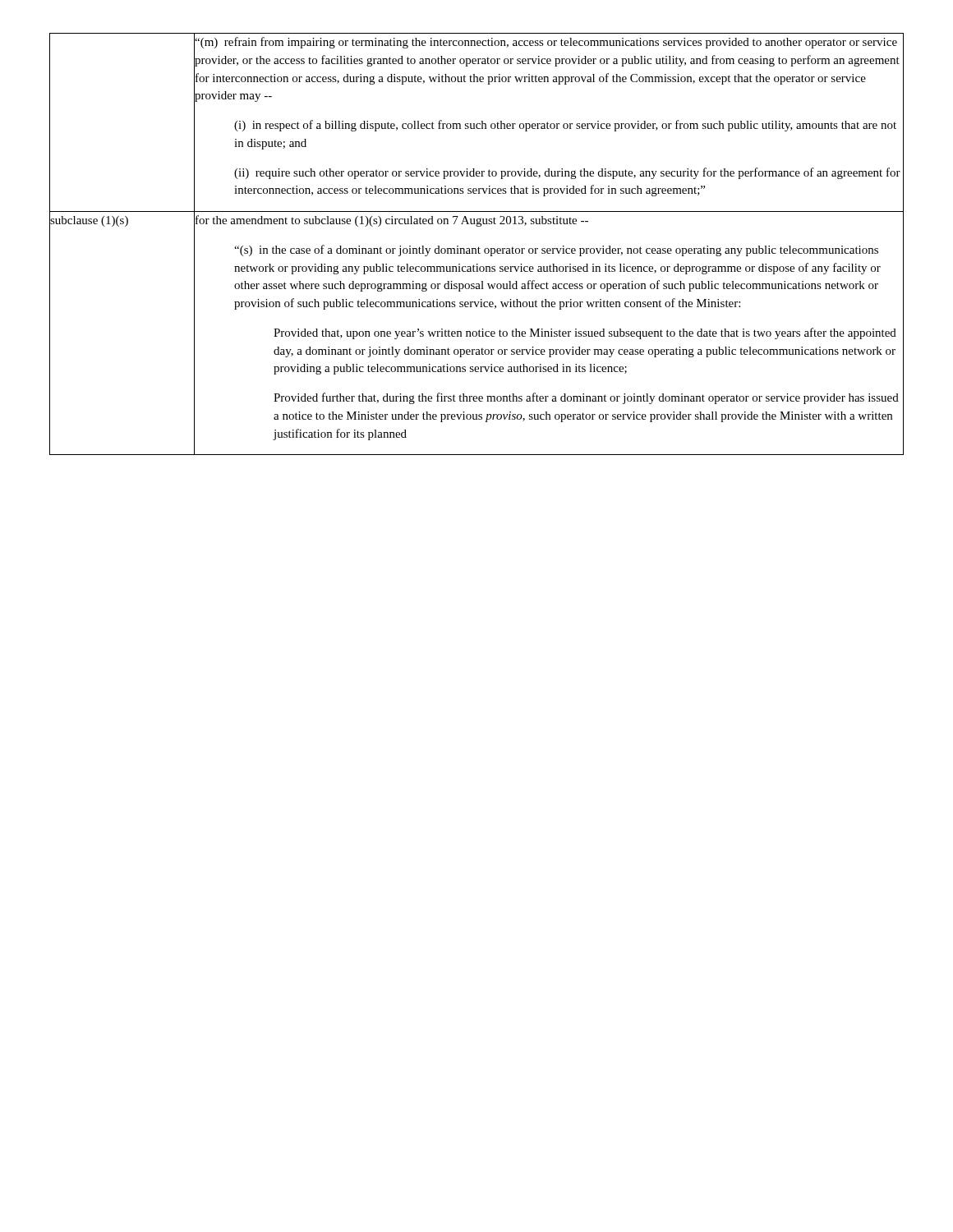The height and width of the screenshot is (1232, 953).
Task: Point to the block beginning "“(m) refrain from"
Action: coord(549,117)
